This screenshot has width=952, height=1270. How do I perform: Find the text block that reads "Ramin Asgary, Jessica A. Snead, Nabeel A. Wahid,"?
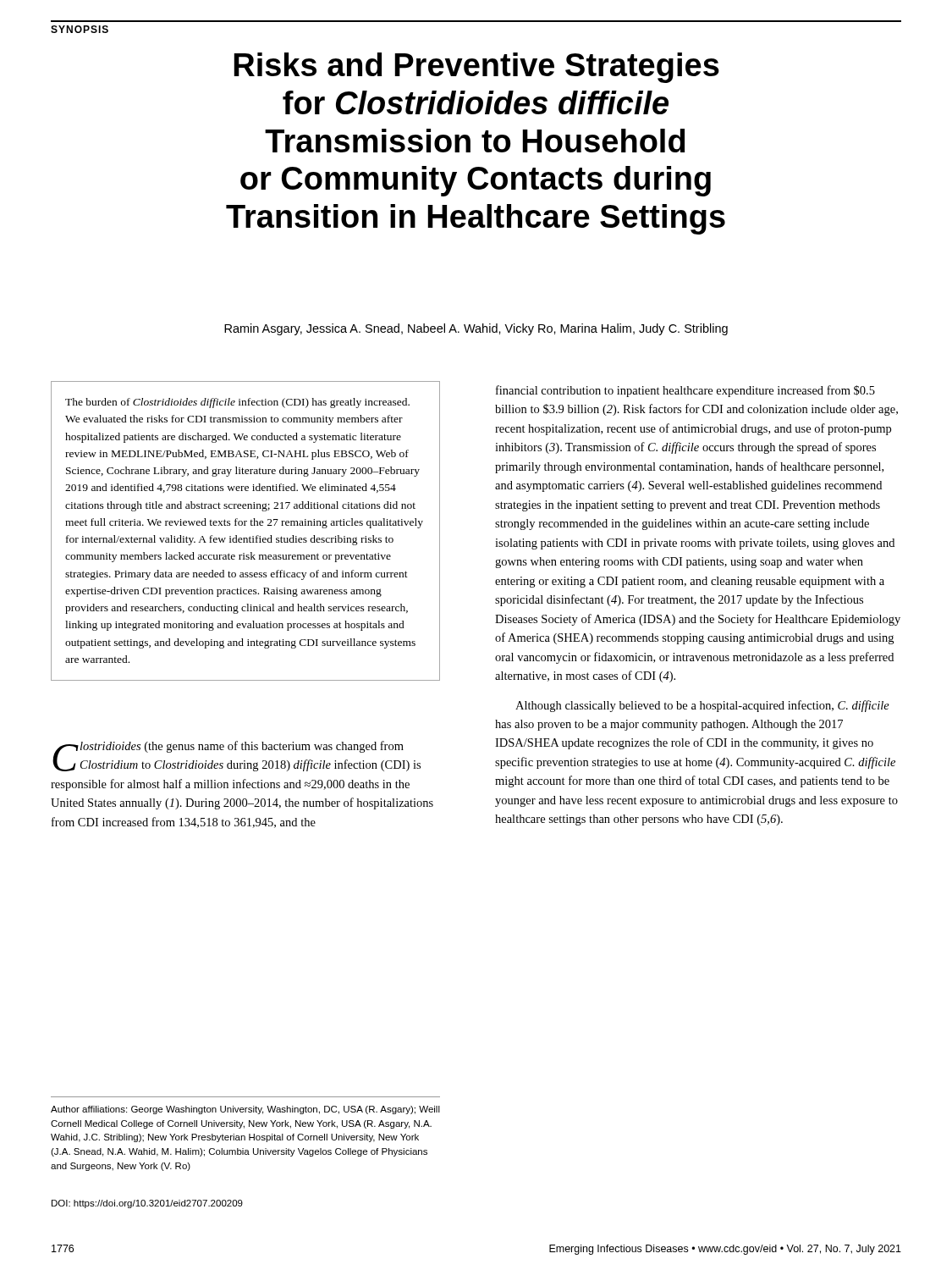[x=476, y=328]
